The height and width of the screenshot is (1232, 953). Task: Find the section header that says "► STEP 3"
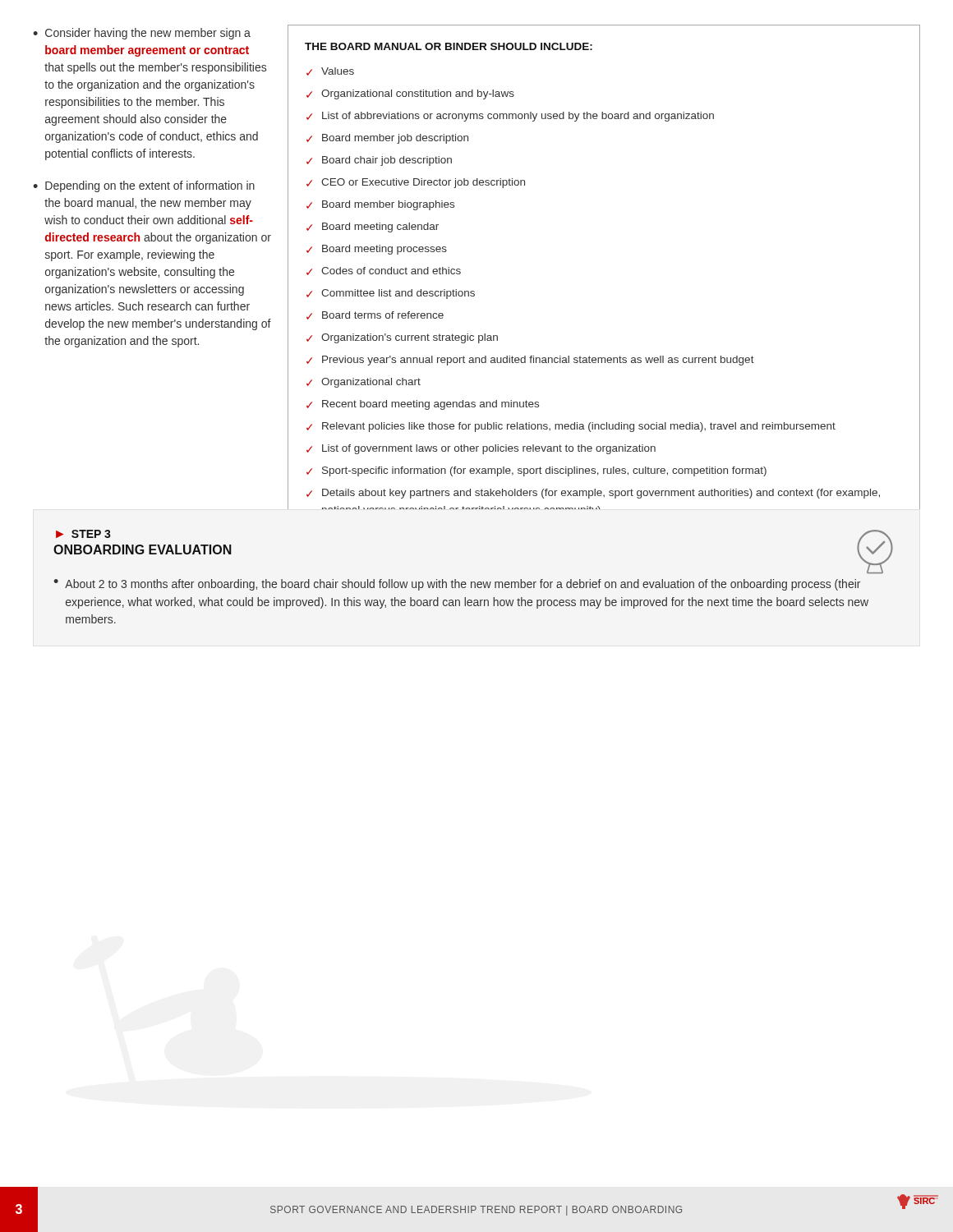pos(82,534)
